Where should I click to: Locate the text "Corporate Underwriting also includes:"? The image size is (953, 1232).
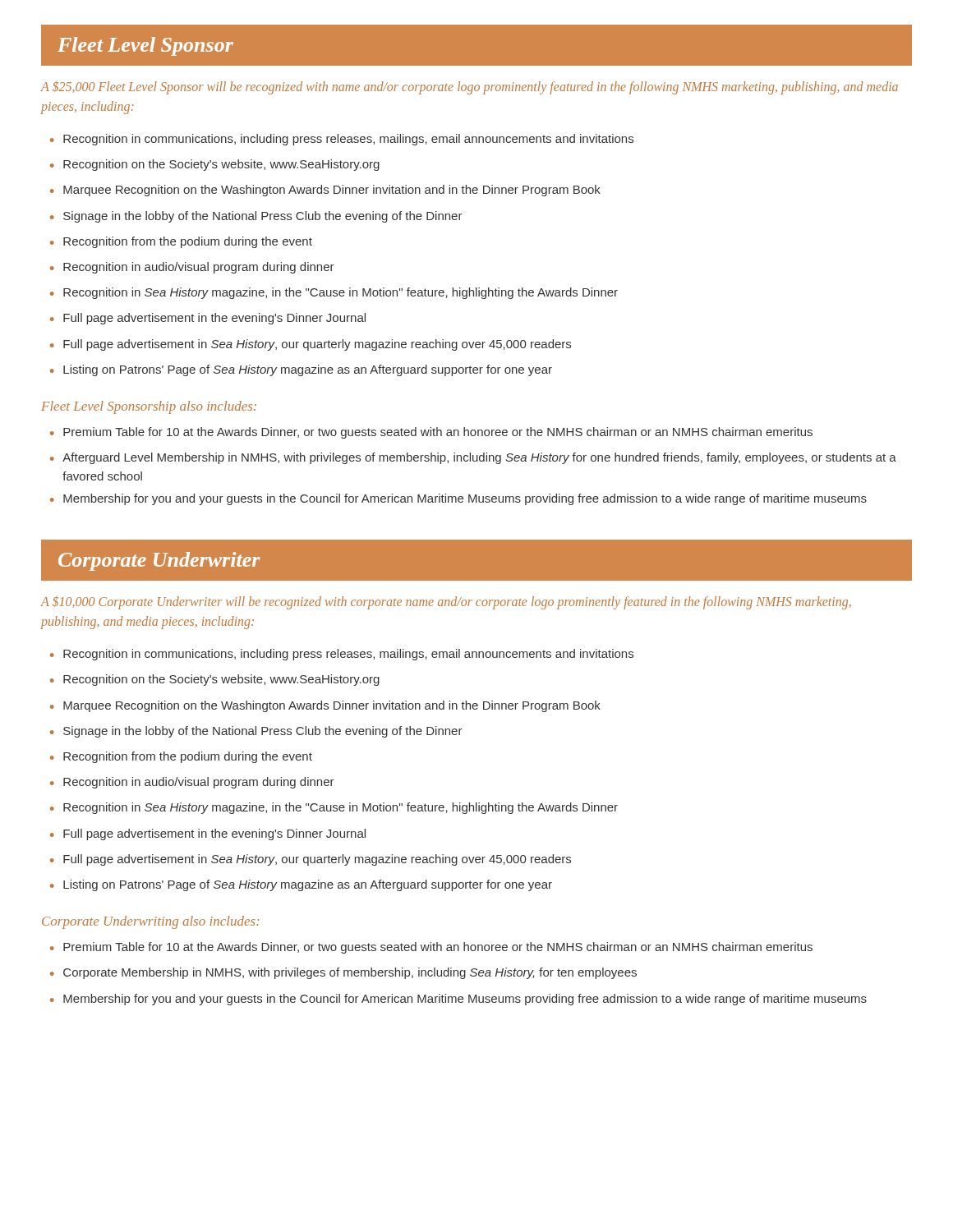click(151, 922)
